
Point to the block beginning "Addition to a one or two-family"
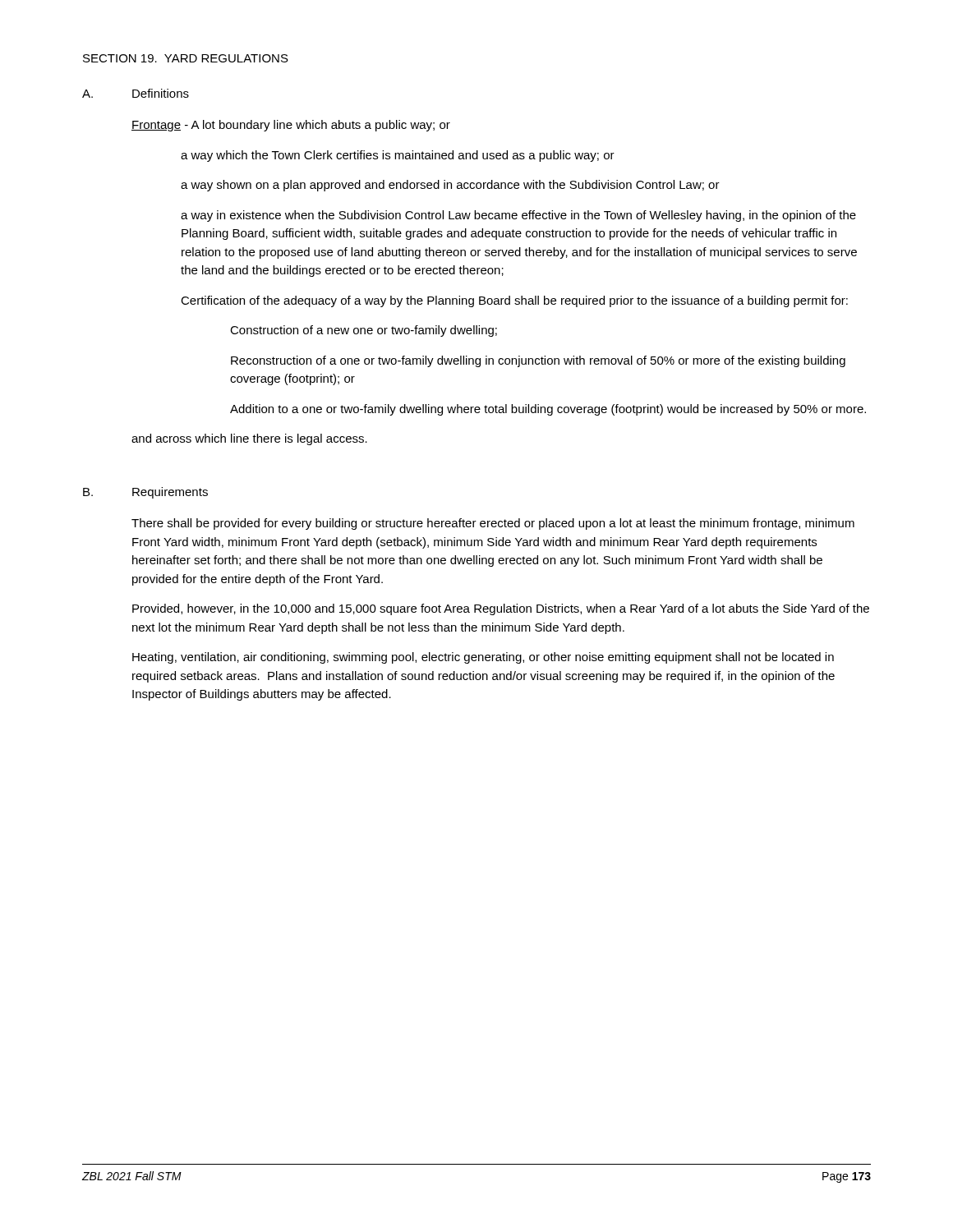549,408
